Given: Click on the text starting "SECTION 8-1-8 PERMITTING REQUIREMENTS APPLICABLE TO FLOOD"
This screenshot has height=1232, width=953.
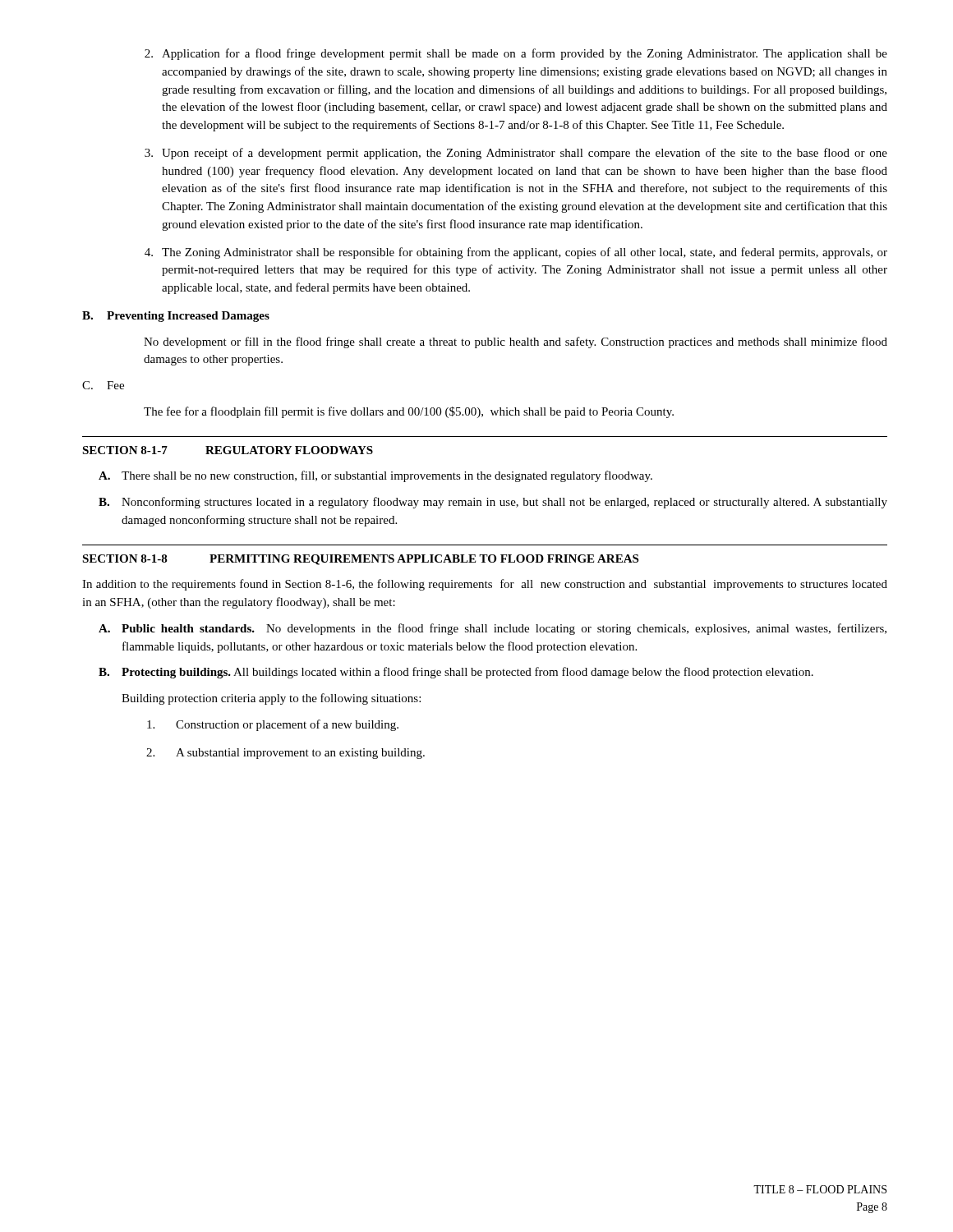Looking at the screenshot, I should [361, 559].
